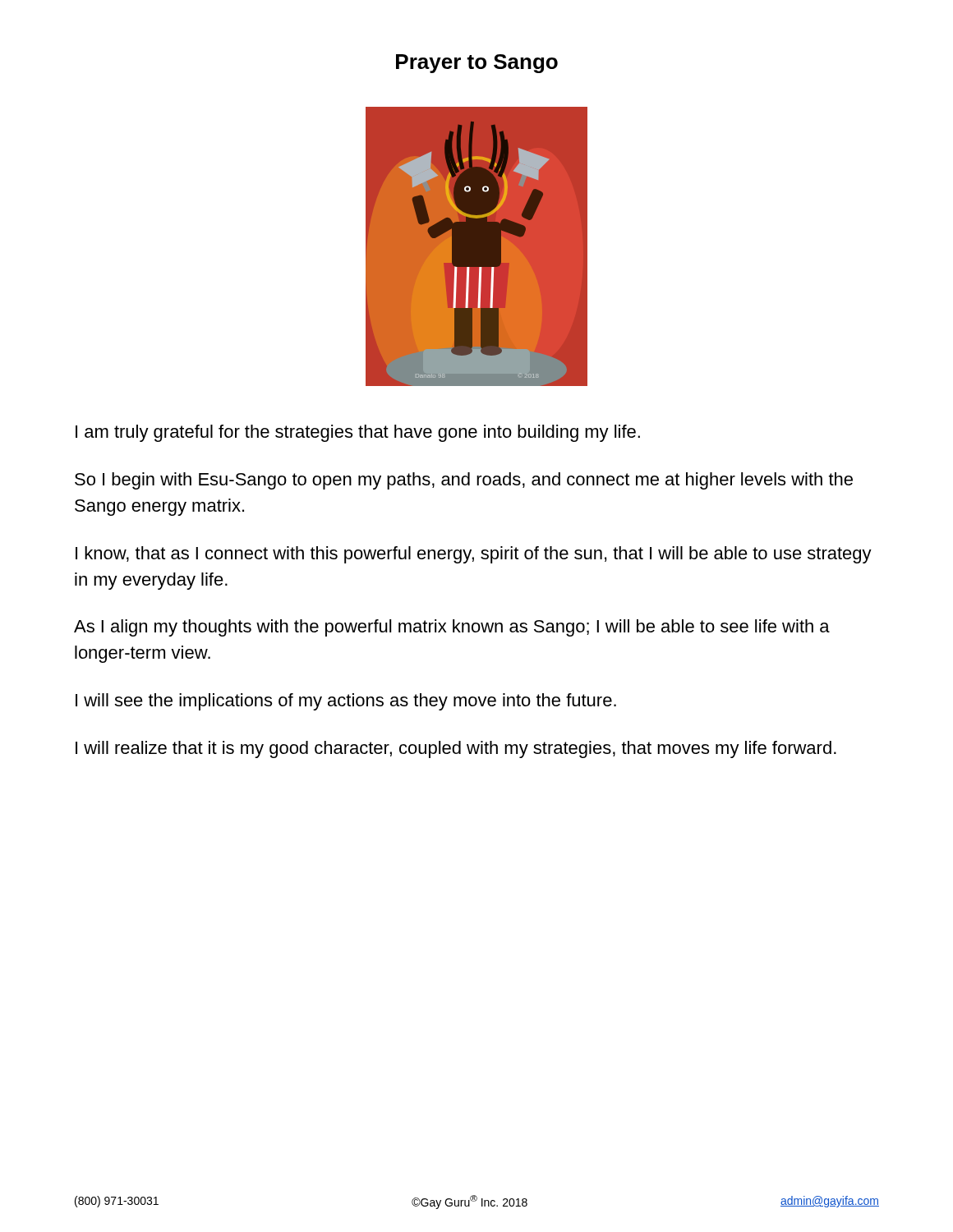
Task: Point to the block beginning "I will realize"
Action: tap(456, 748)
